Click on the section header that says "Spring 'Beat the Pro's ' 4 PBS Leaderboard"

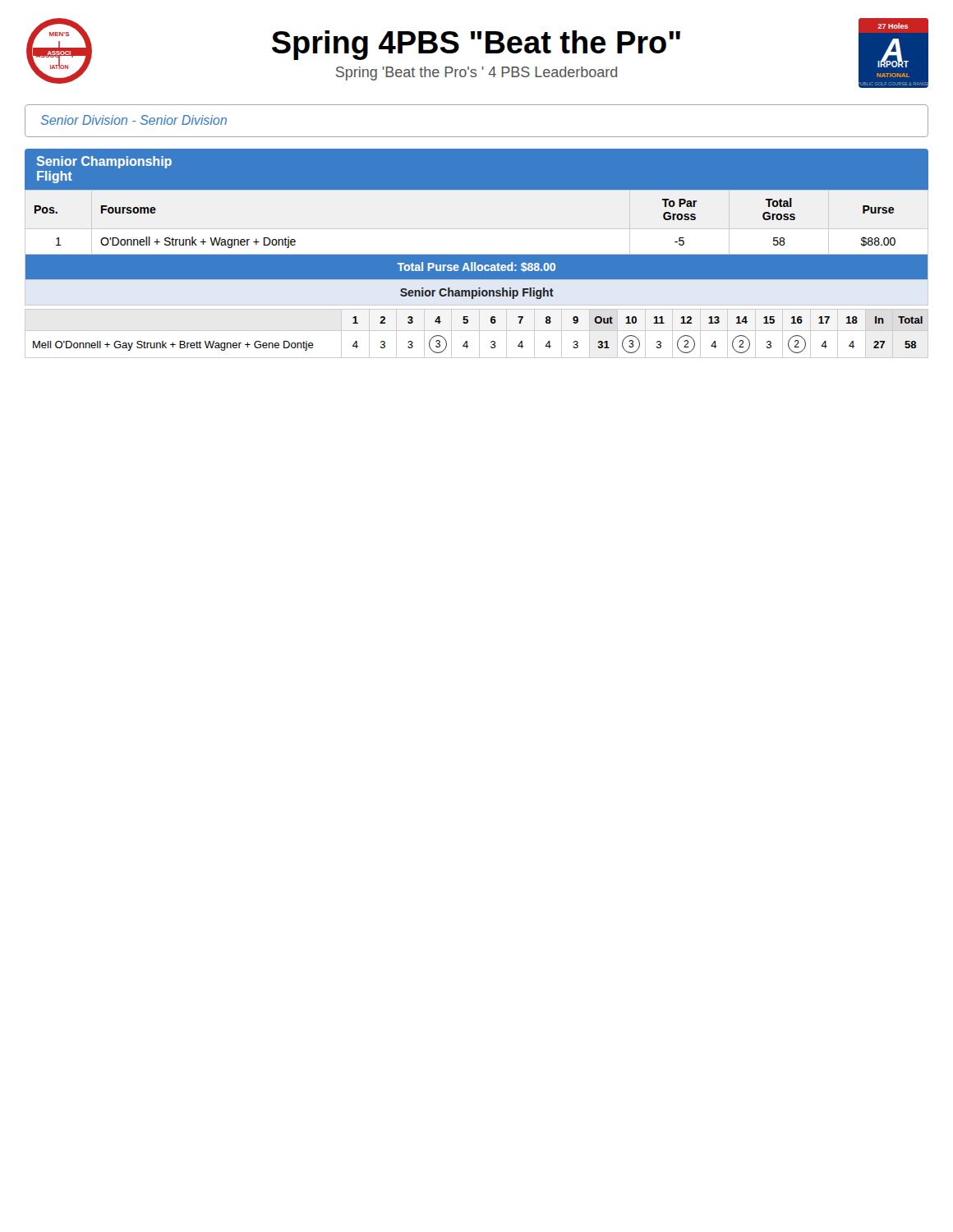point(476,72)
